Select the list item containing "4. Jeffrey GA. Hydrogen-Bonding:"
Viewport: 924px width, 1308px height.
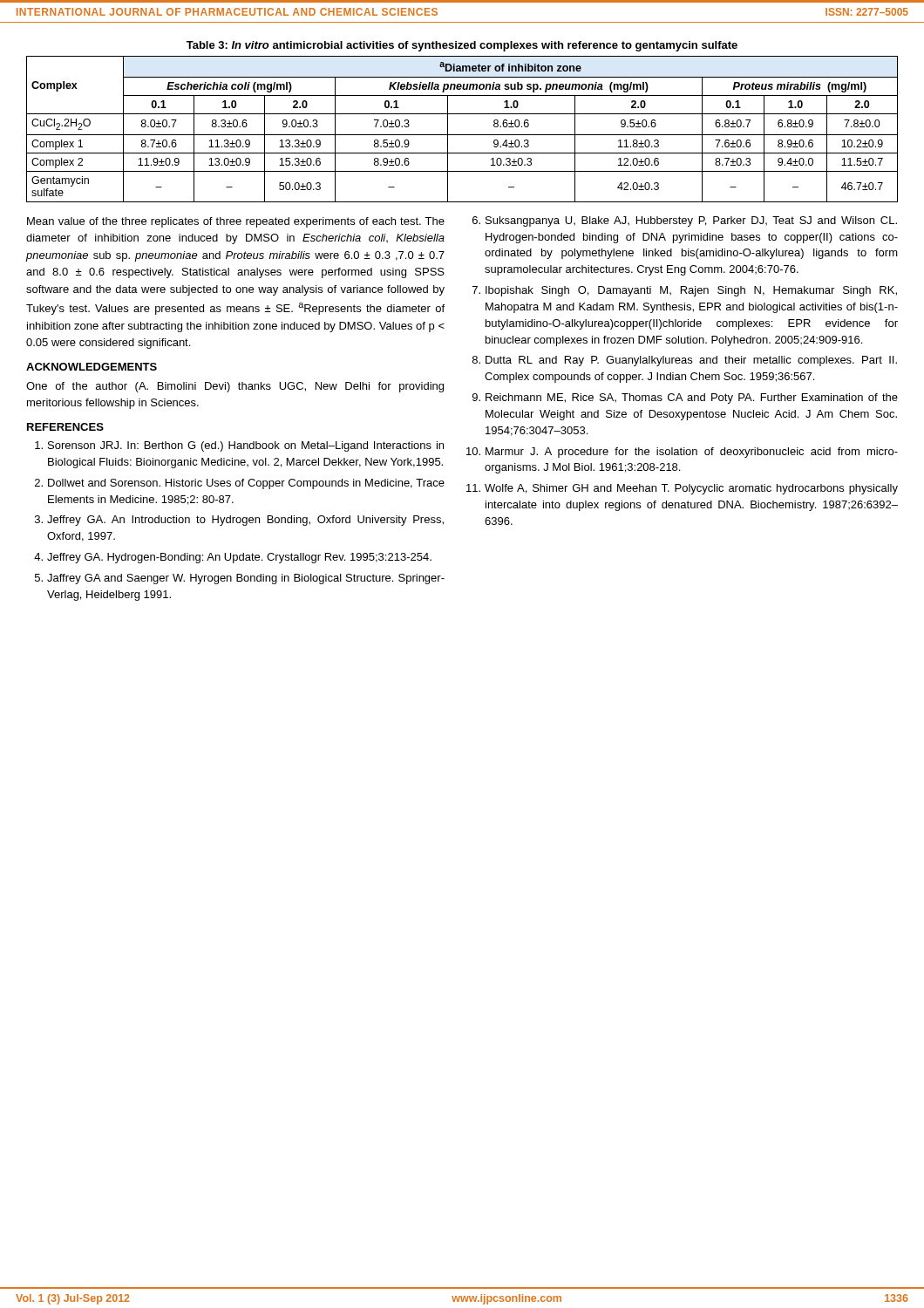(235, 558)
